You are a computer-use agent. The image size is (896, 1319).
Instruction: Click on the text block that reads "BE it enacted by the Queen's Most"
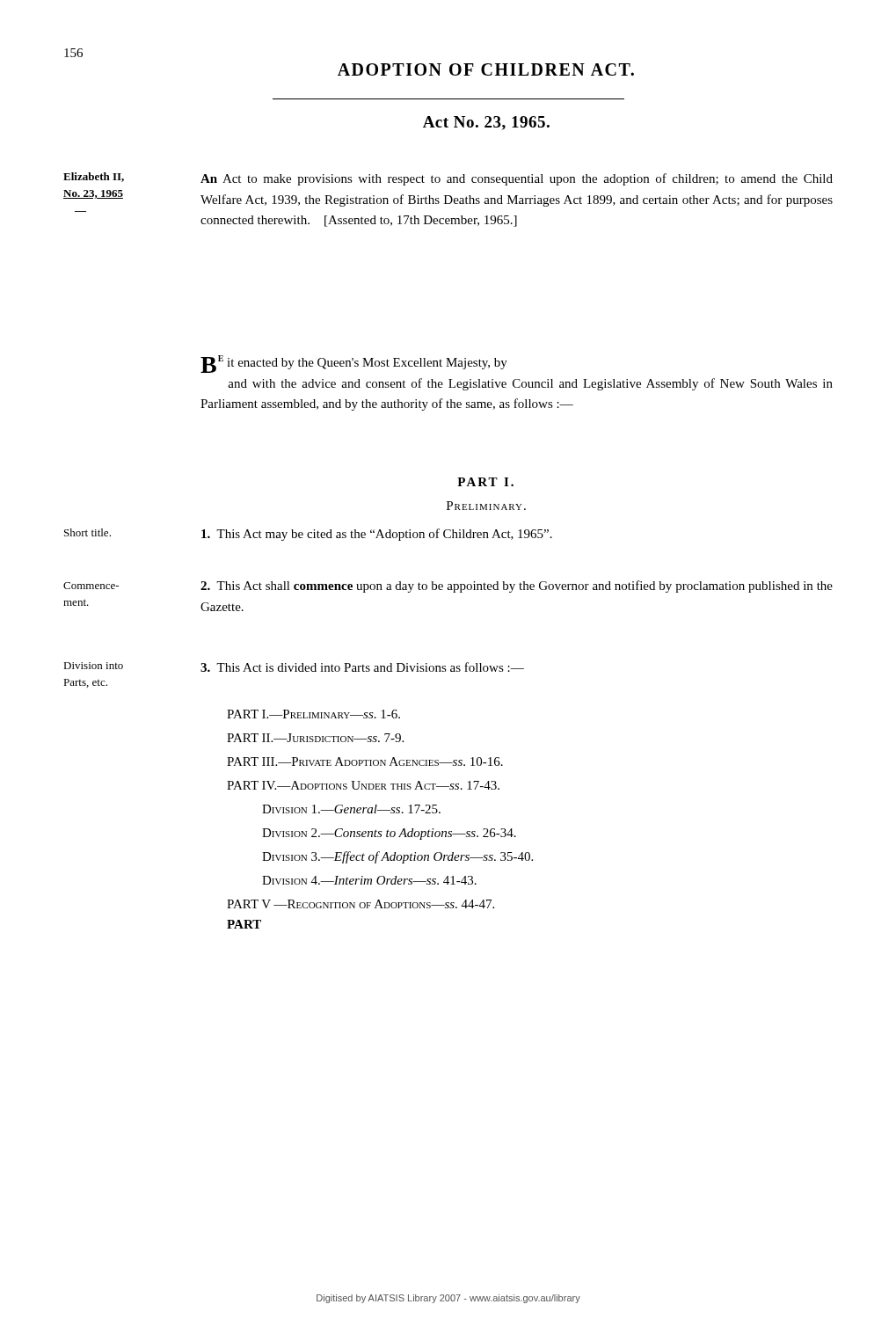[x=517, y=381]
